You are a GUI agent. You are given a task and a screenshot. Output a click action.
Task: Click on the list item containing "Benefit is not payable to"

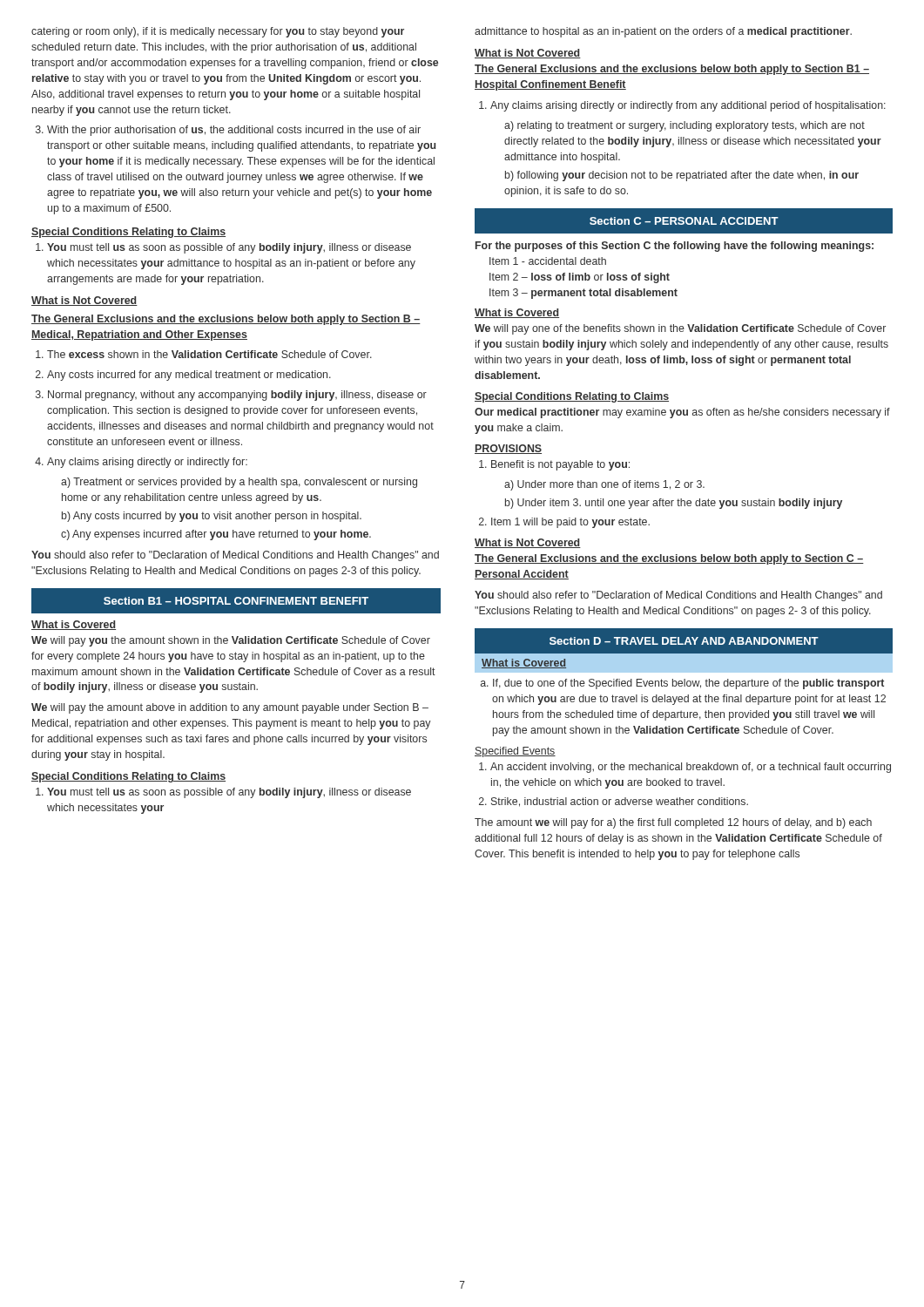click(684, 484)
